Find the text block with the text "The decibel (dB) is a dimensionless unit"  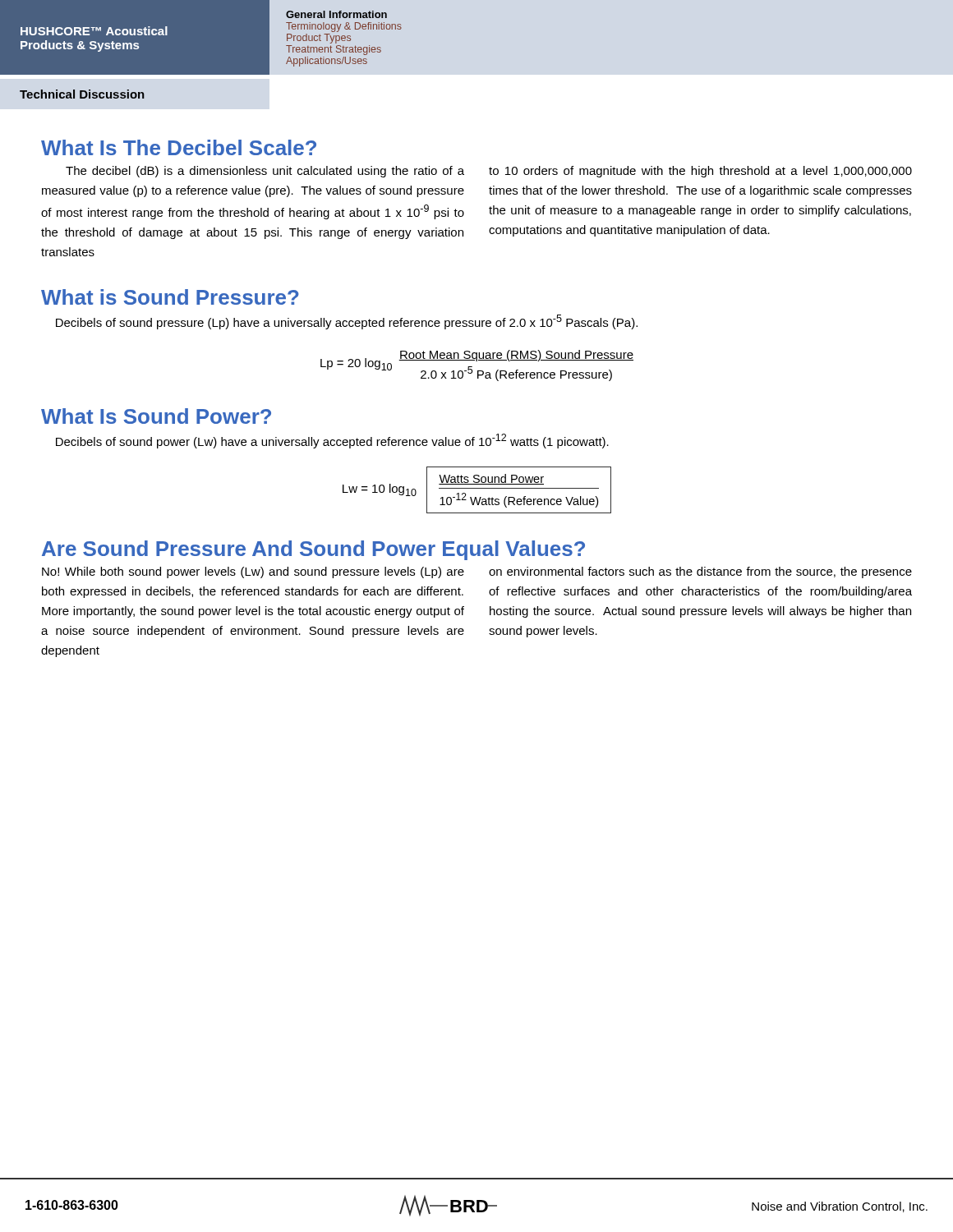click(489, 172)
